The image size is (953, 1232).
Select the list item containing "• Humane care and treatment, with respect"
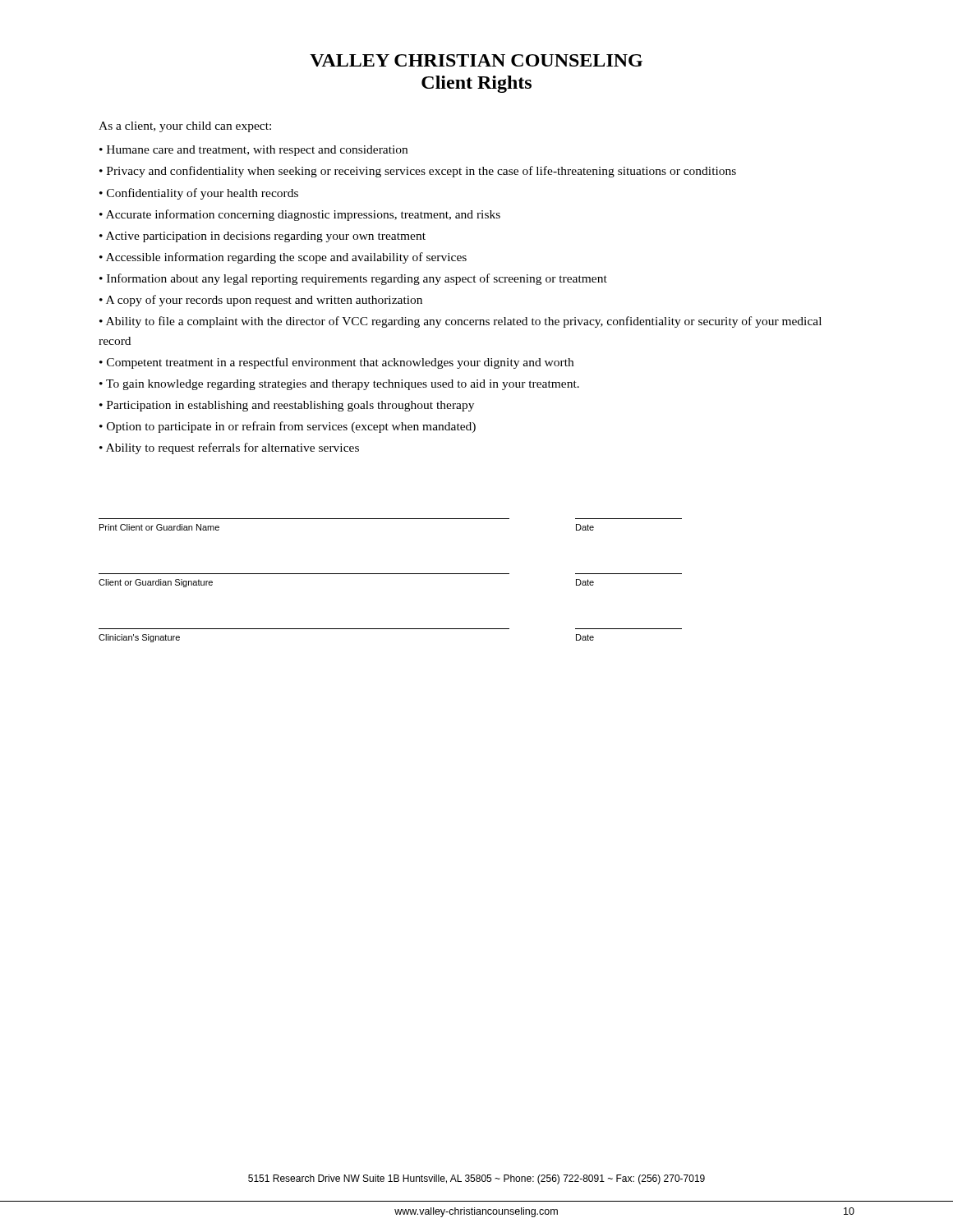(x=253, y=149)
